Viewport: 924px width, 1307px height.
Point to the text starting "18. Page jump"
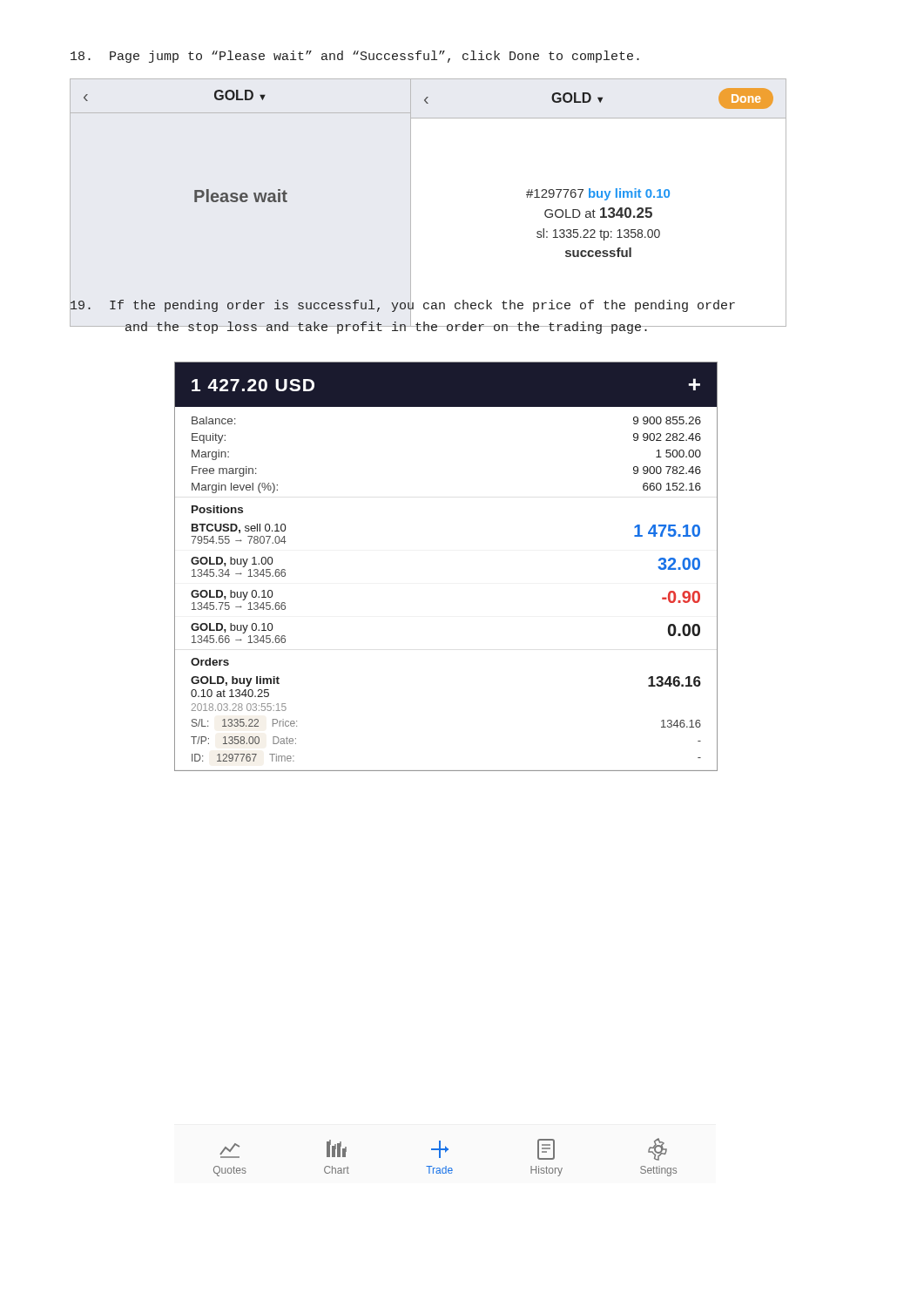356,57
